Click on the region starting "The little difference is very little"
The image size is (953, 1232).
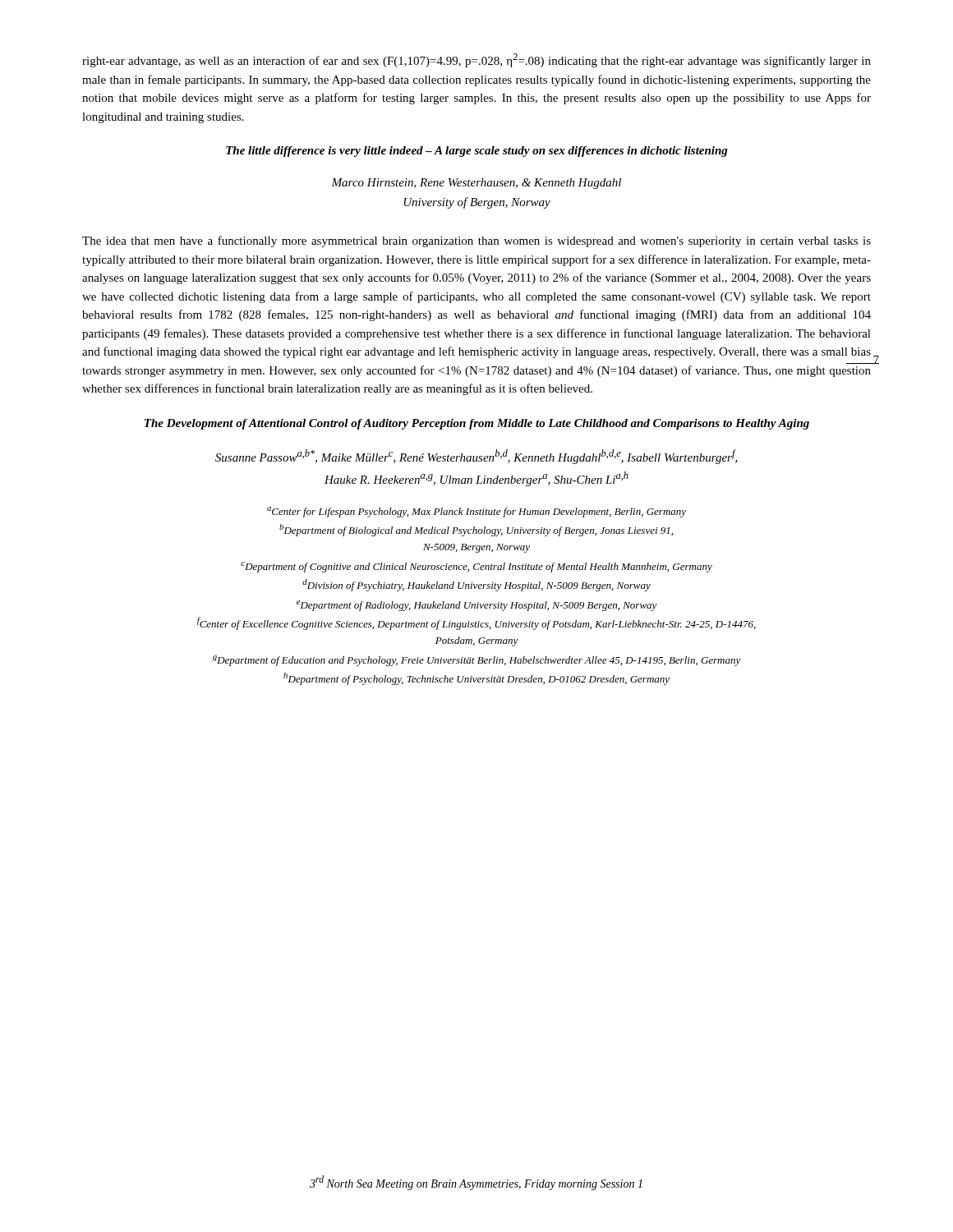[x=476, y=150]
